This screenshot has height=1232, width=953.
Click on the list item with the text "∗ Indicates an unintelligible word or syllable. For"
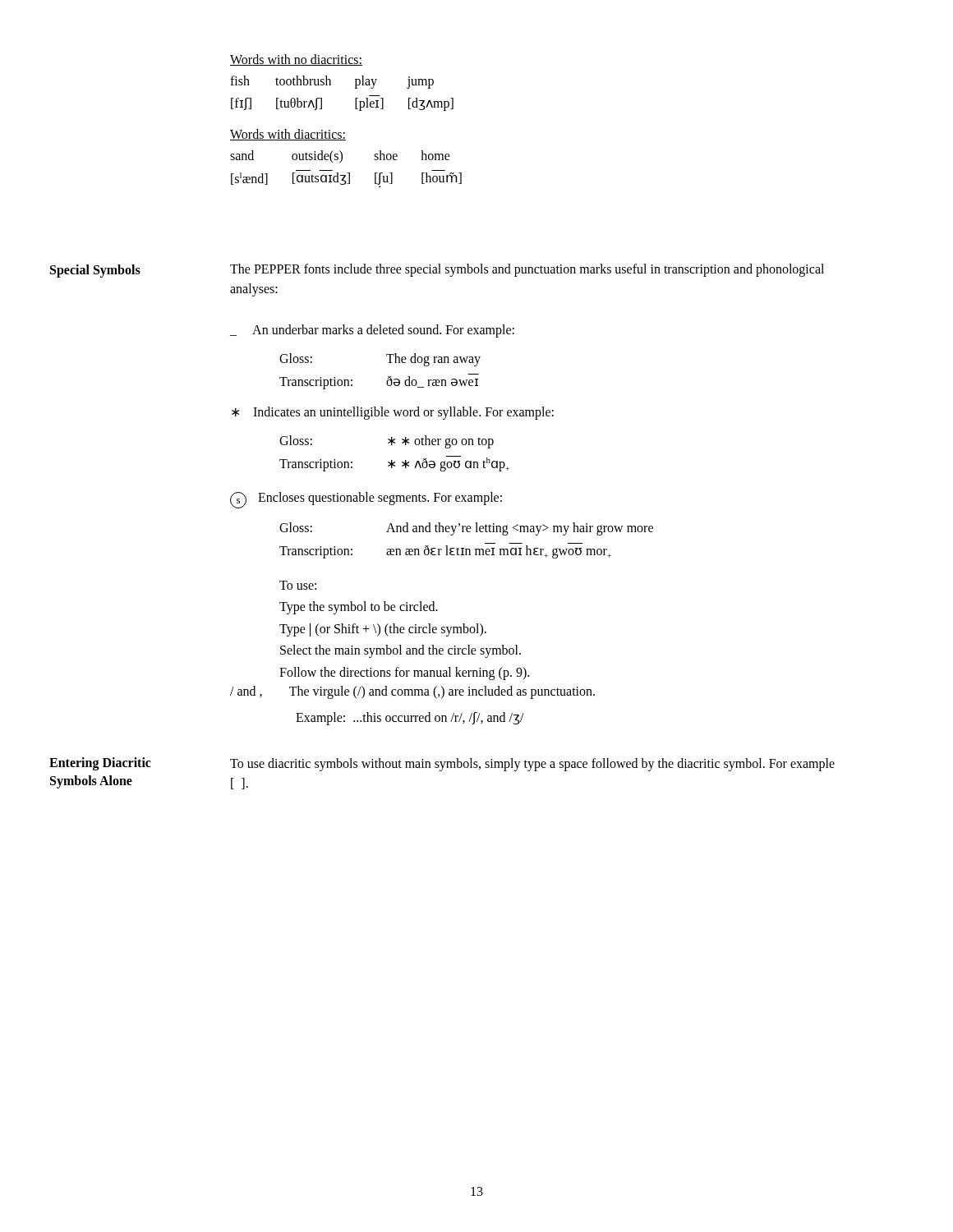tap(392, 412)
